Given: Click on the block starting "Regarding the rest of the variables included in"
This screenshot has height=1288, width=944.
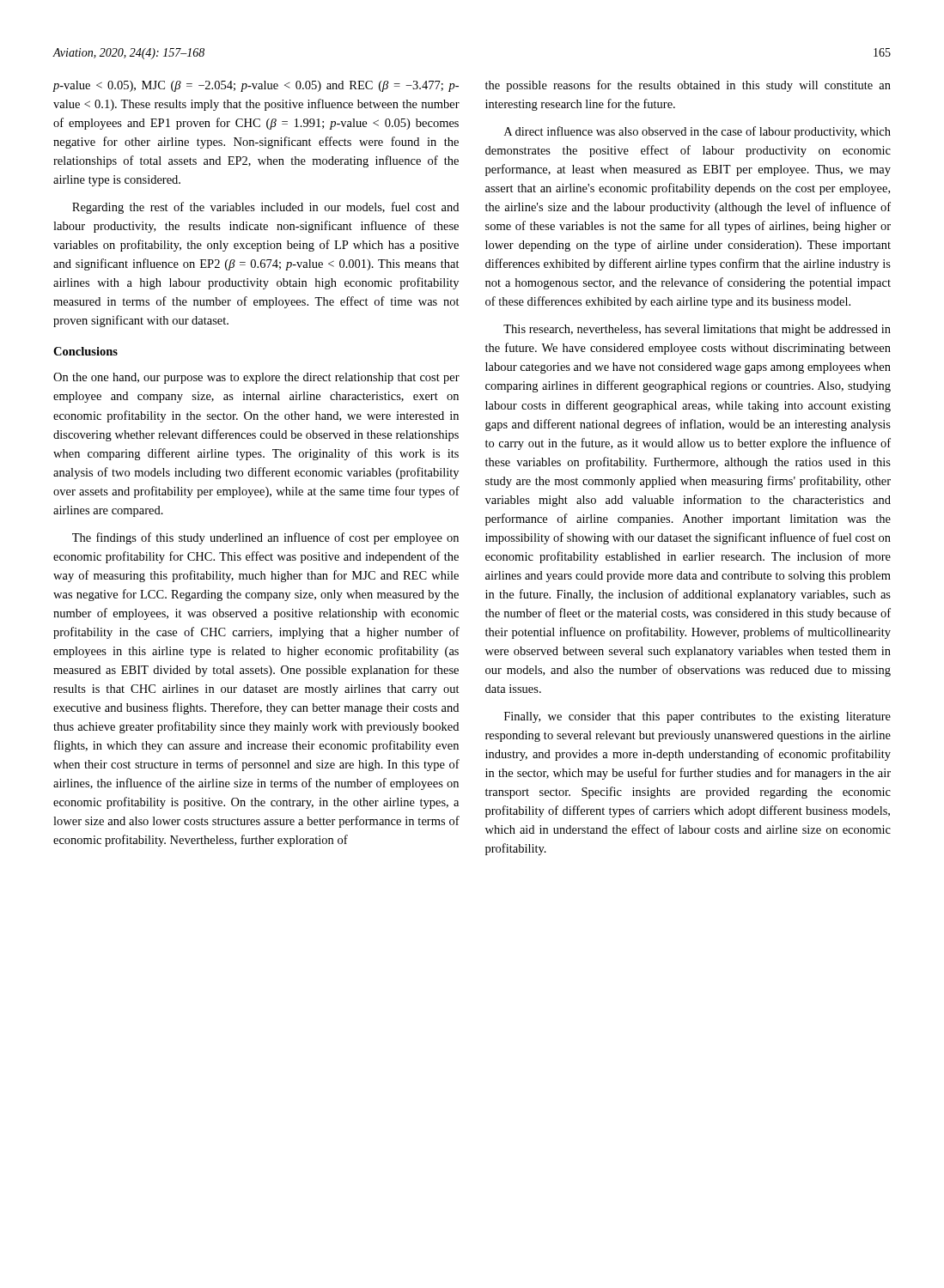Looking at the screenshot, I should pos(256,264).
